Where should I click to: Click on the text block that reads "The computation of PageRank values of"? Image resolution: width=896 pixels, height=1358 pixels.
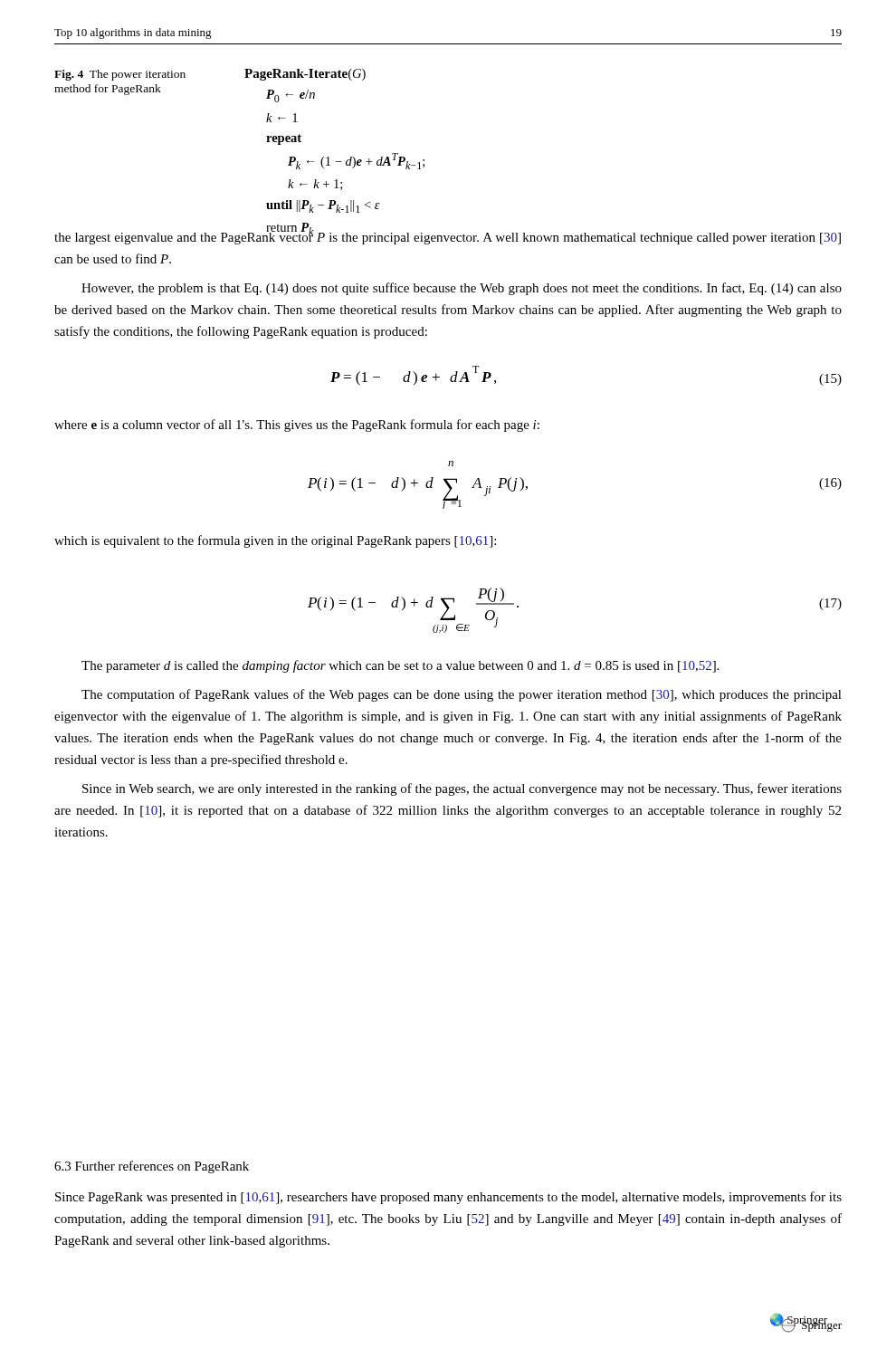click(448, 727)
